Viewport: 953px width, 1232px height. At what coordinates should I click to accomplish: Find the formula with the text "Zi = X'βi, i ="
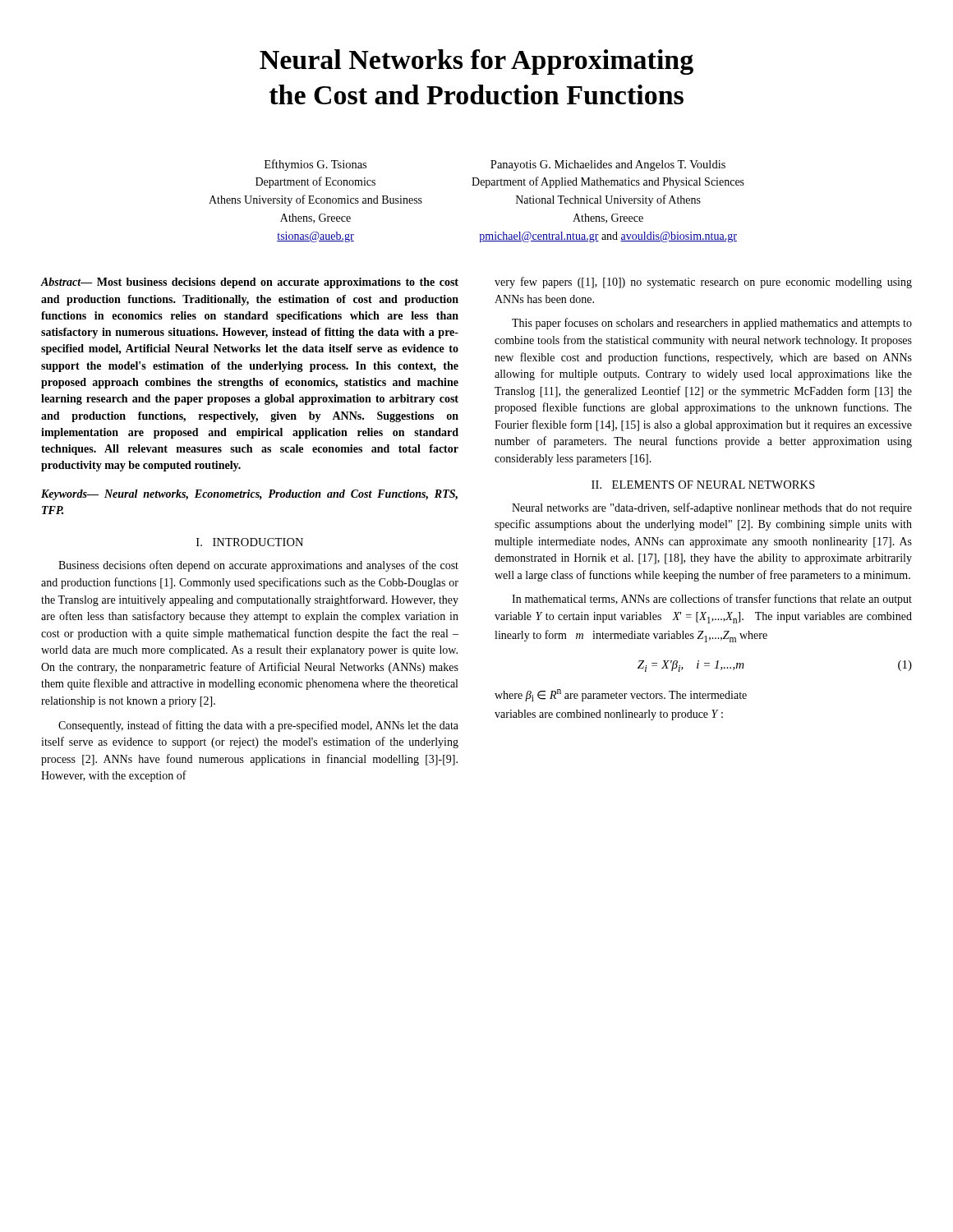(665, 666)
